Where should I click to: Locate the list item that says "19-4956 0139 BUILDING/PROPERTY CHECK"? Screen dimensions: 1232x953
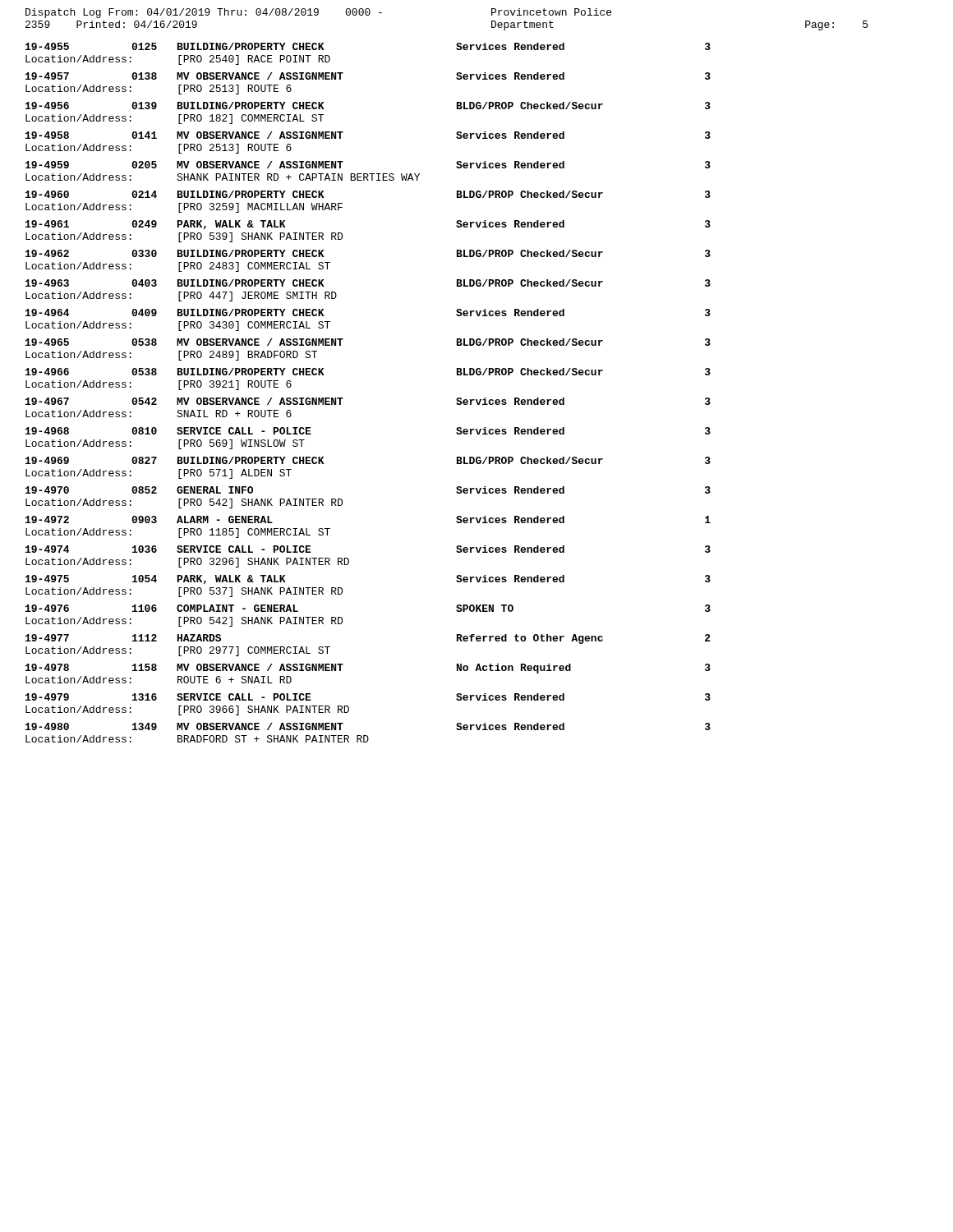click(x=476, y=112)
